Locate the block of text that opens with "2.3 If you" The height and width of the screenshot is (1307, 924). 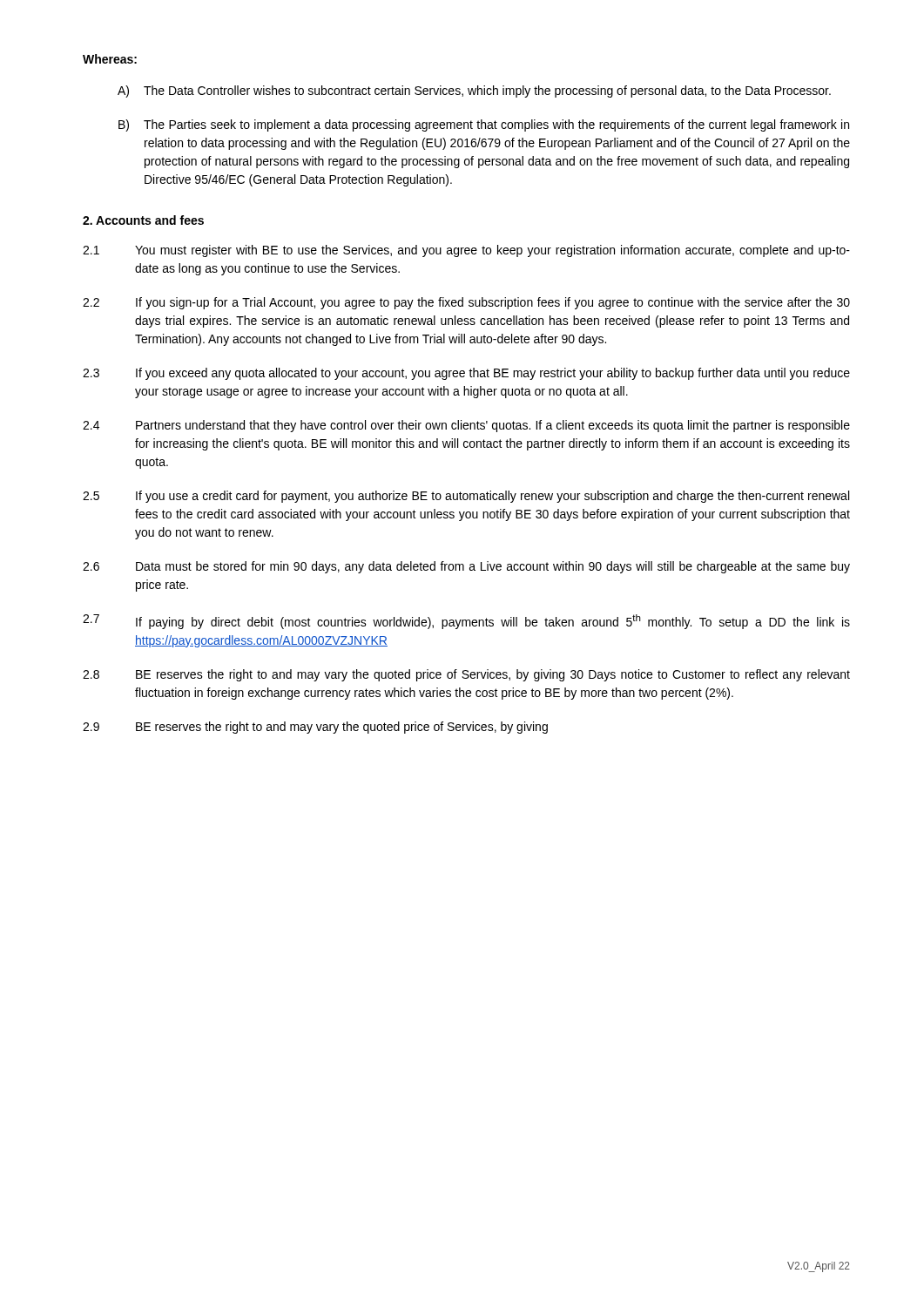point(466,383)
